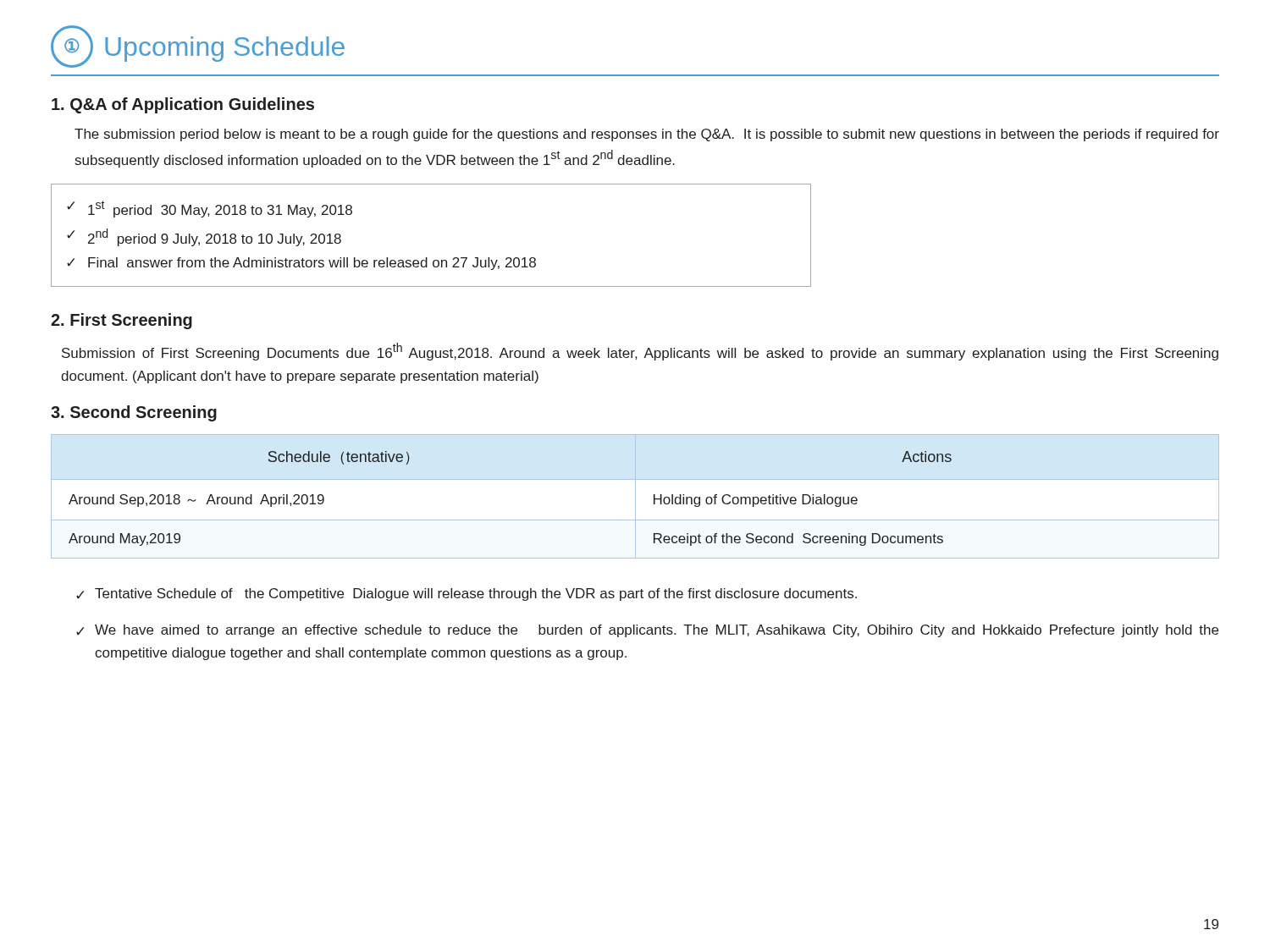The image size is (1270, 952).
Task: Find the text block starting "✓ Tentative Schedule of the Competitive Dialogue"
Action: tap(466, 595)
